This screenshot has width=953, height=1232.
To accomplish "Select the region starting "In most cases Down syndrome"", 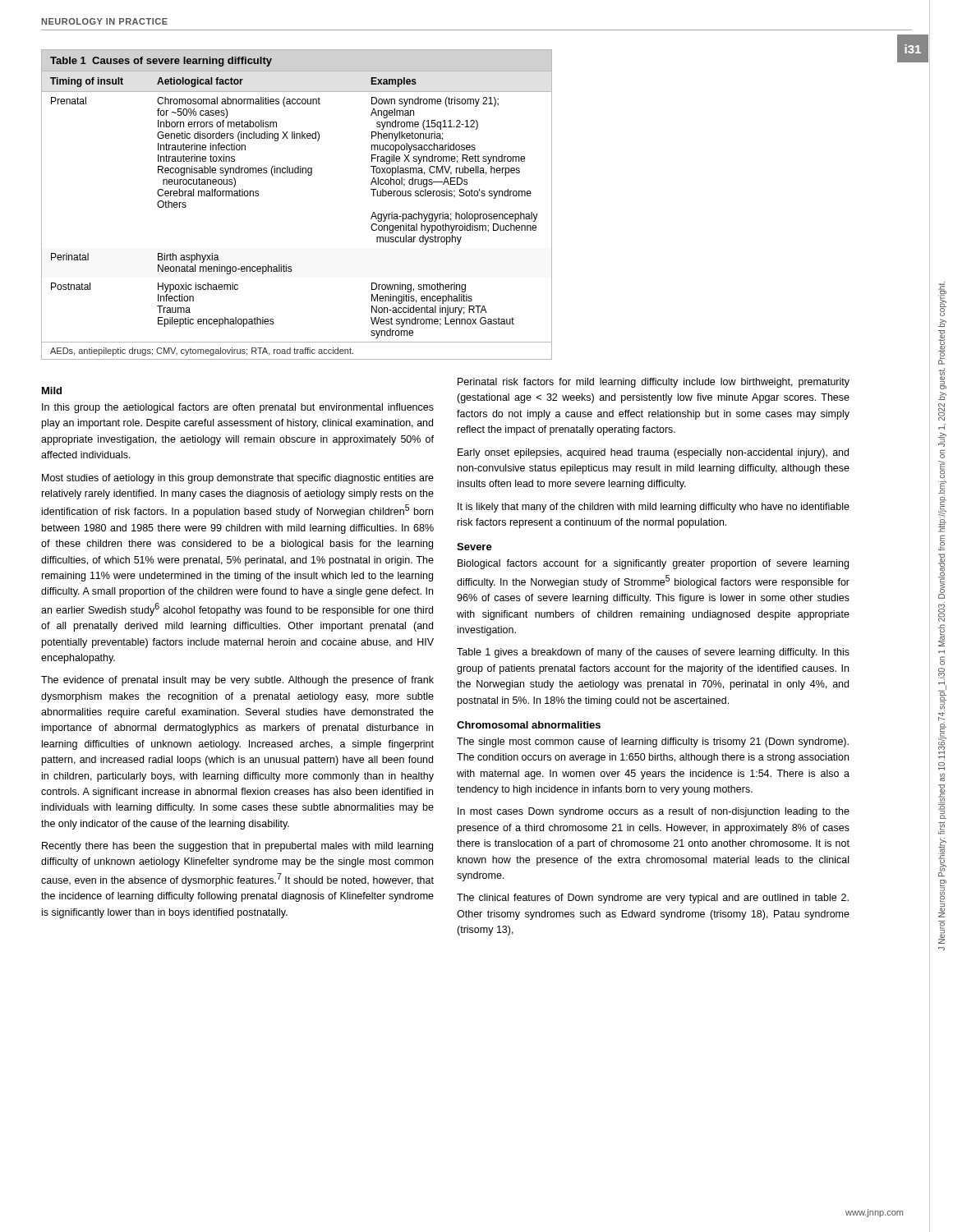I will (x=653, y=844).
